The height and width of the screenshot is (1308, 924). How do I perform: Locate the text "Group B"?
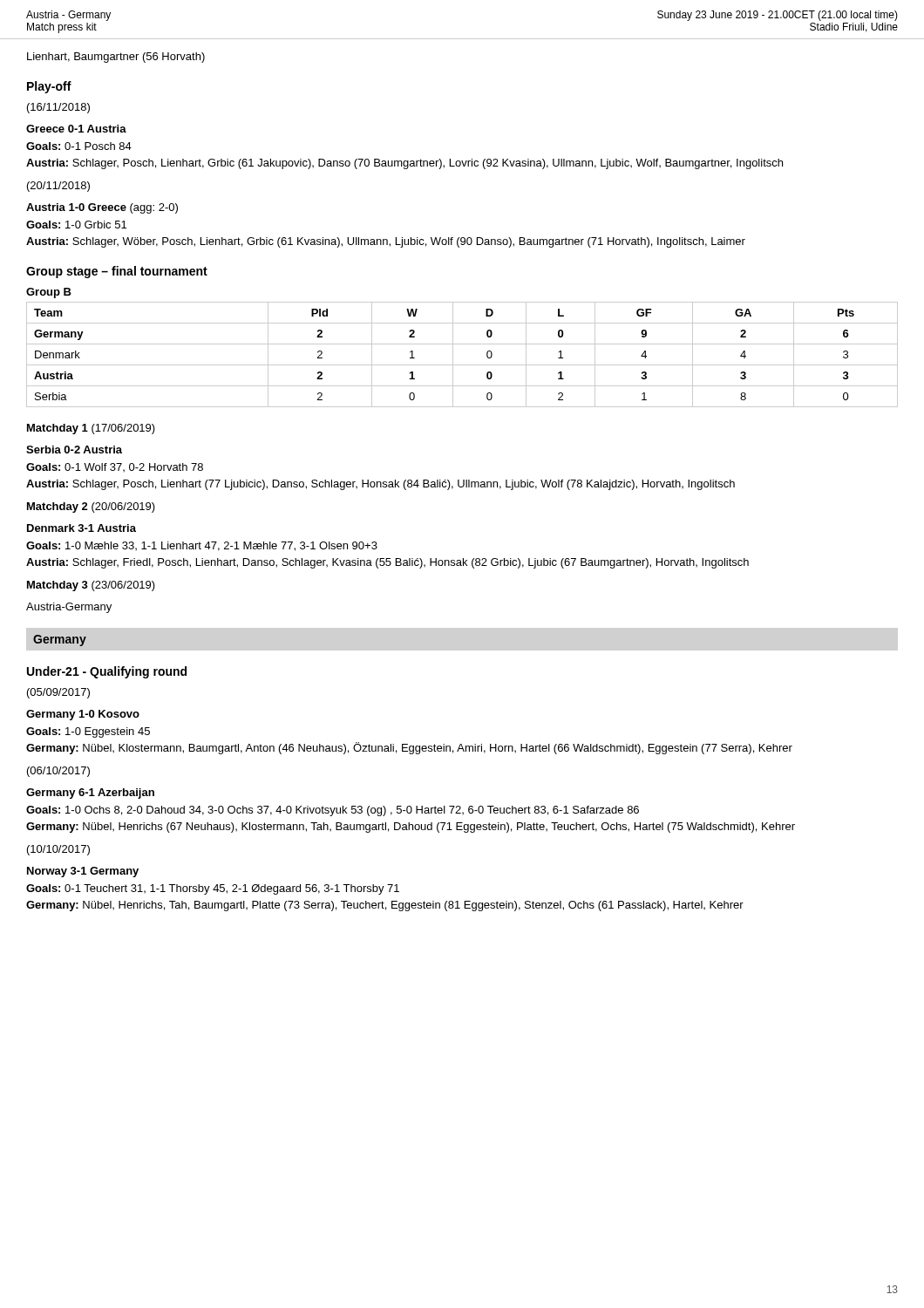pos(49,291)
